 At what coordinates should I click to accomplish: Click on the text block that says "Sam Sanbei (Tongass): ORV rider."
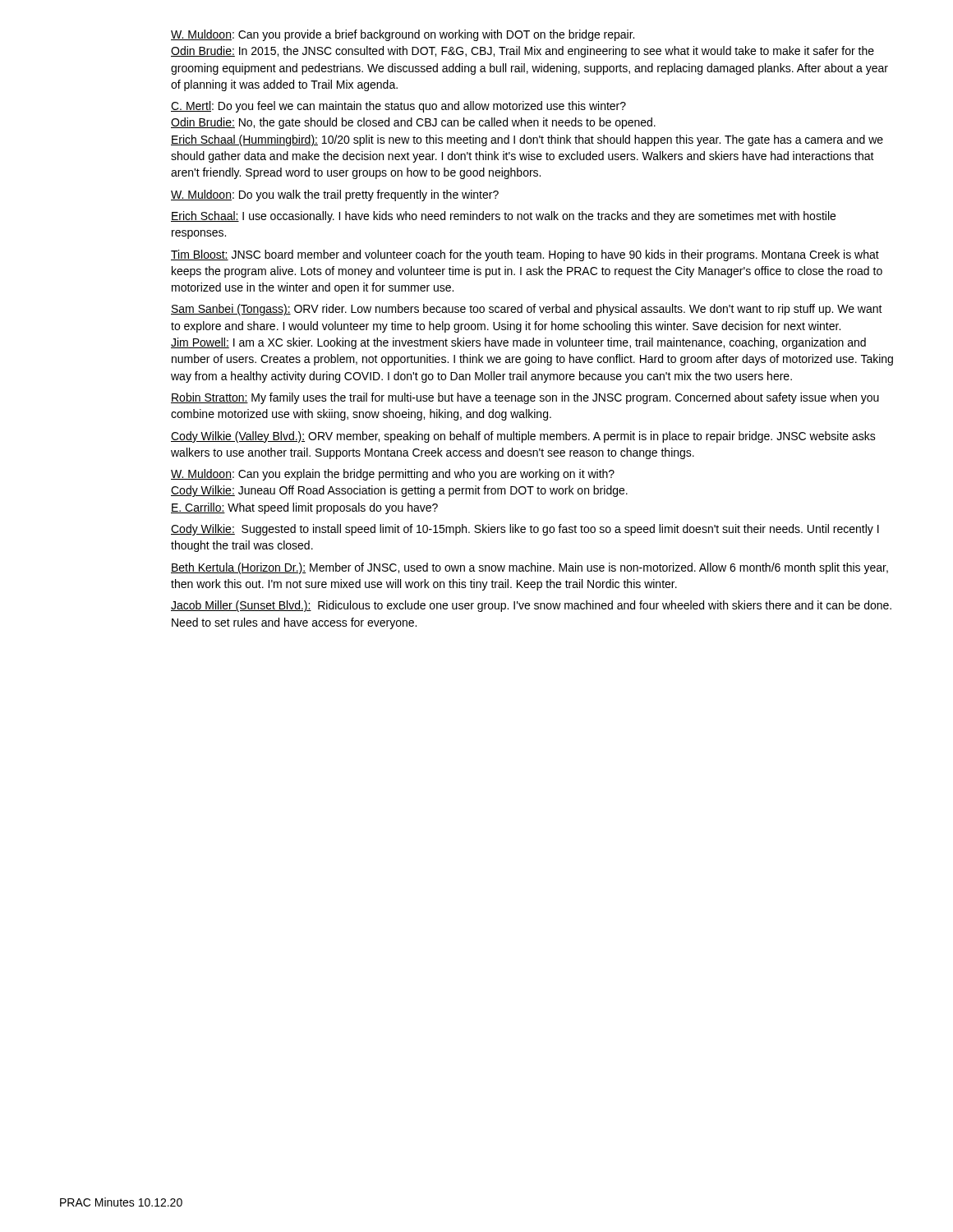[532, 343]
